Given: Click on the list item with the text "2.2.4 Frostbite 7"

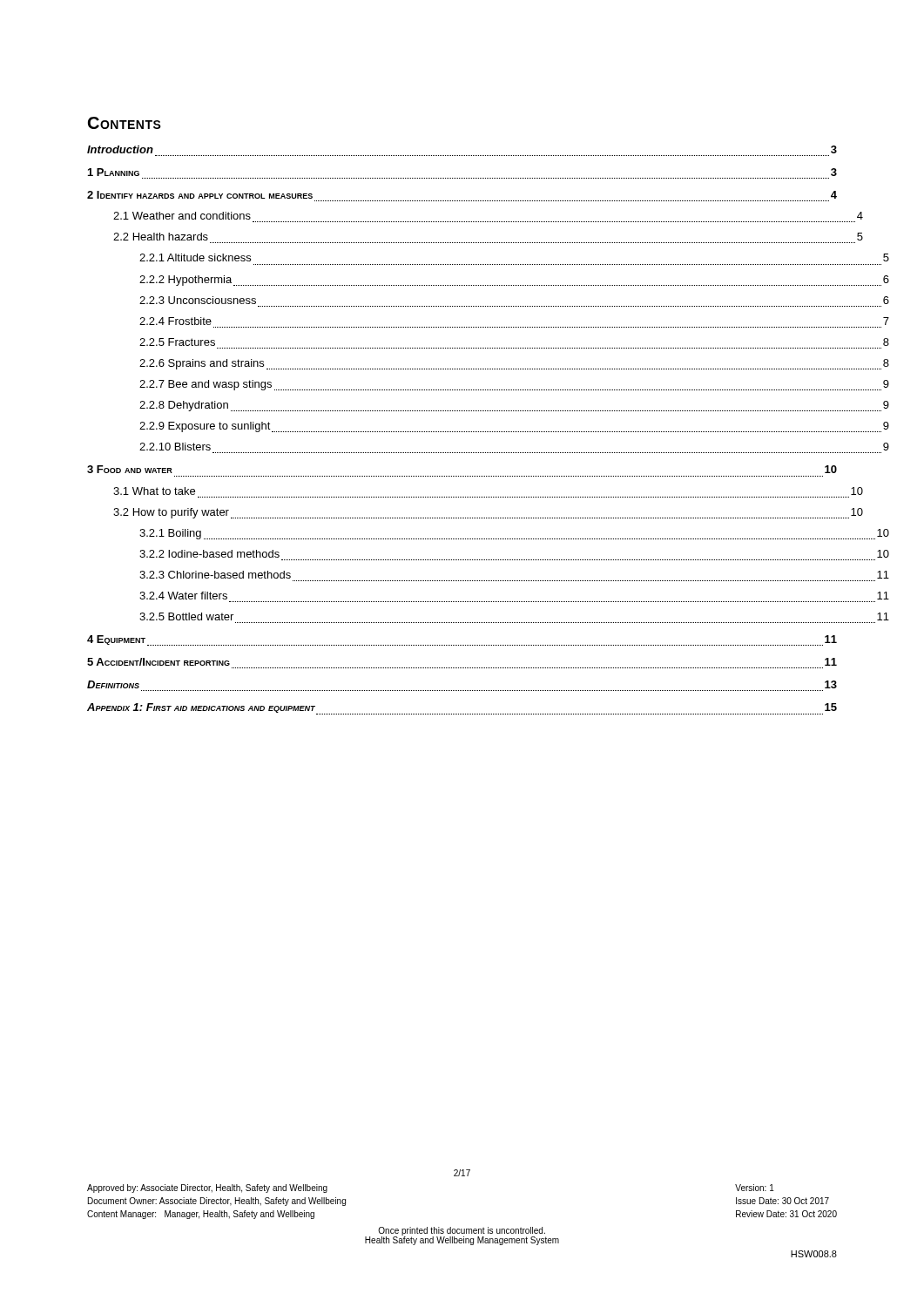Looking at the screenshot, I should point(514,321).
